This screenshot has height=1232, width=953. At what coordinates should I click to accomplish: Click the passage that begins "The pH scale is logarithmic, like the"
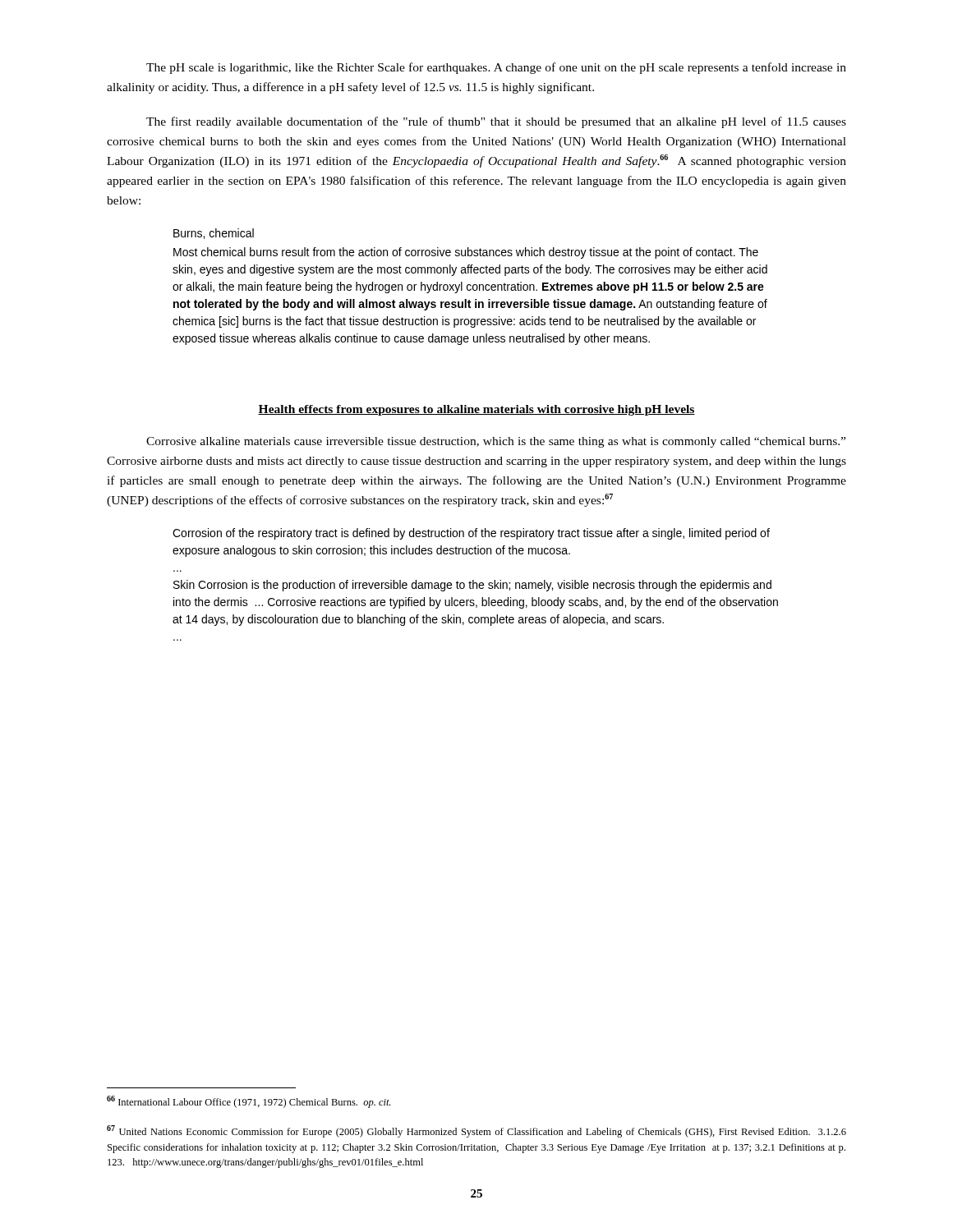tap(476, 77)
